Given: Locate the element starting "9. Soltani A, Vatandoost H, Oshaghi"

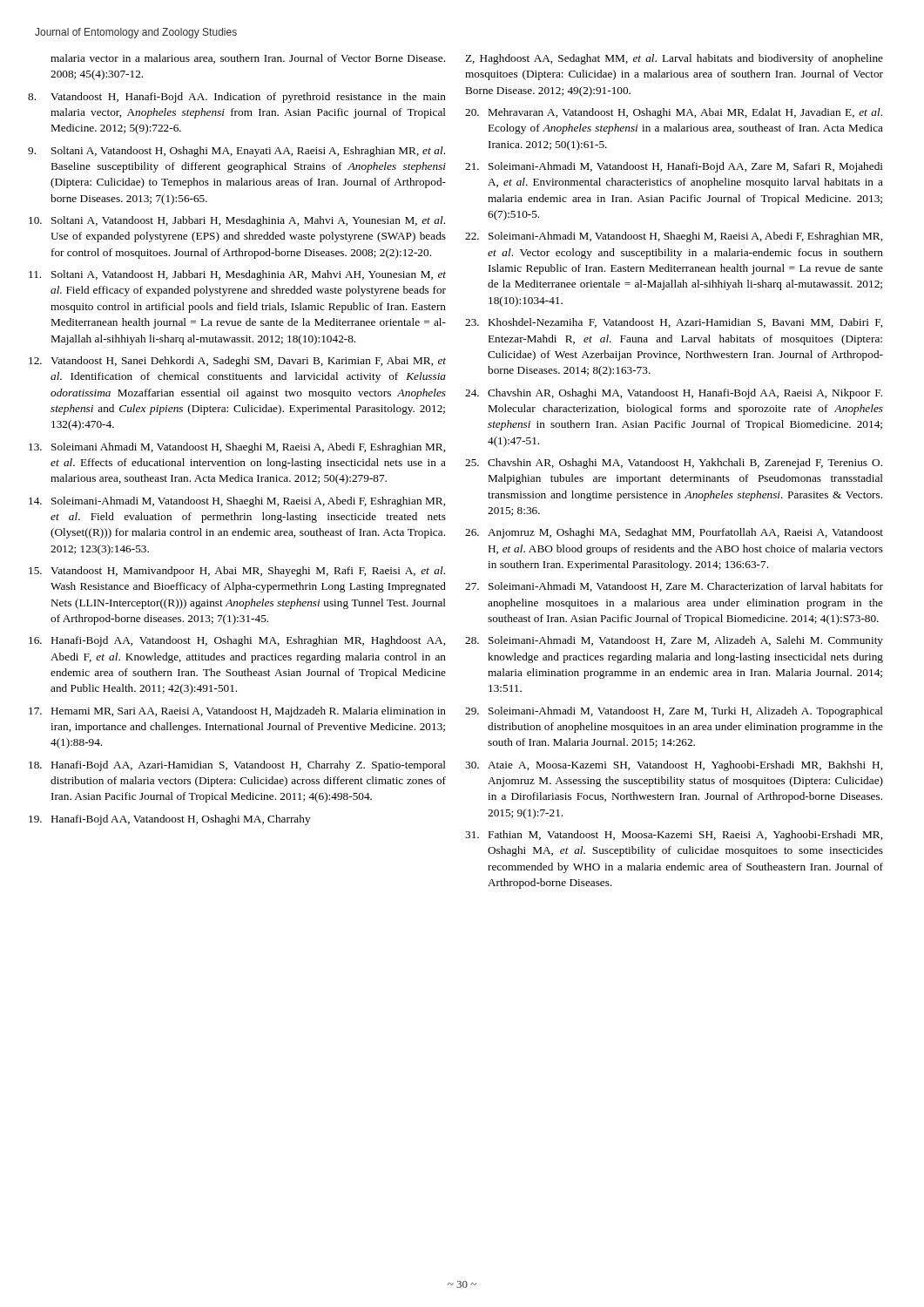Looking at the screenshot, I should (237, 175).
